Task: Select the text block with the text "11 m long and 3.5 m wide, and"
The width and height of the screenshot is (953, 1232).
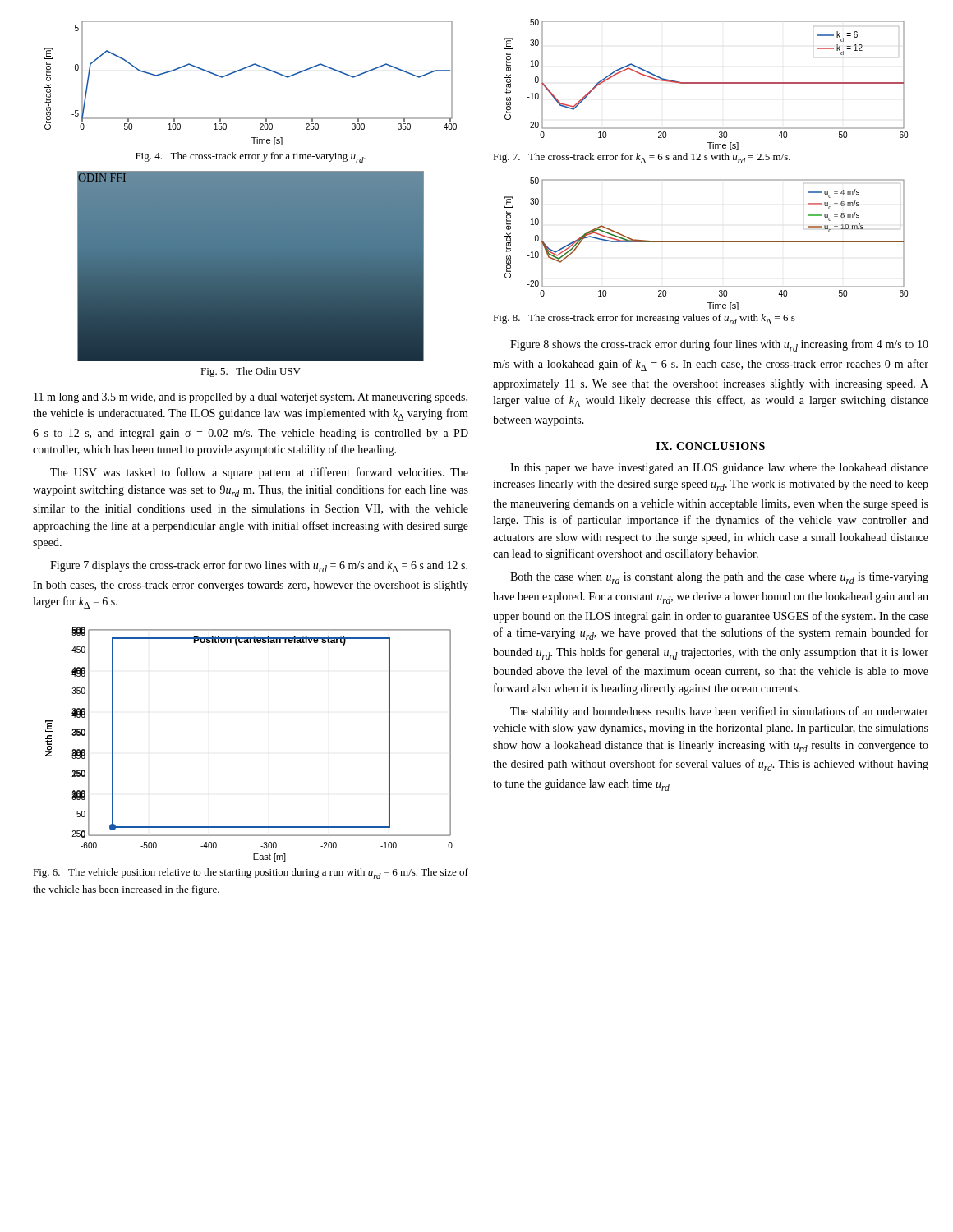Action: [x=251, y=424]
